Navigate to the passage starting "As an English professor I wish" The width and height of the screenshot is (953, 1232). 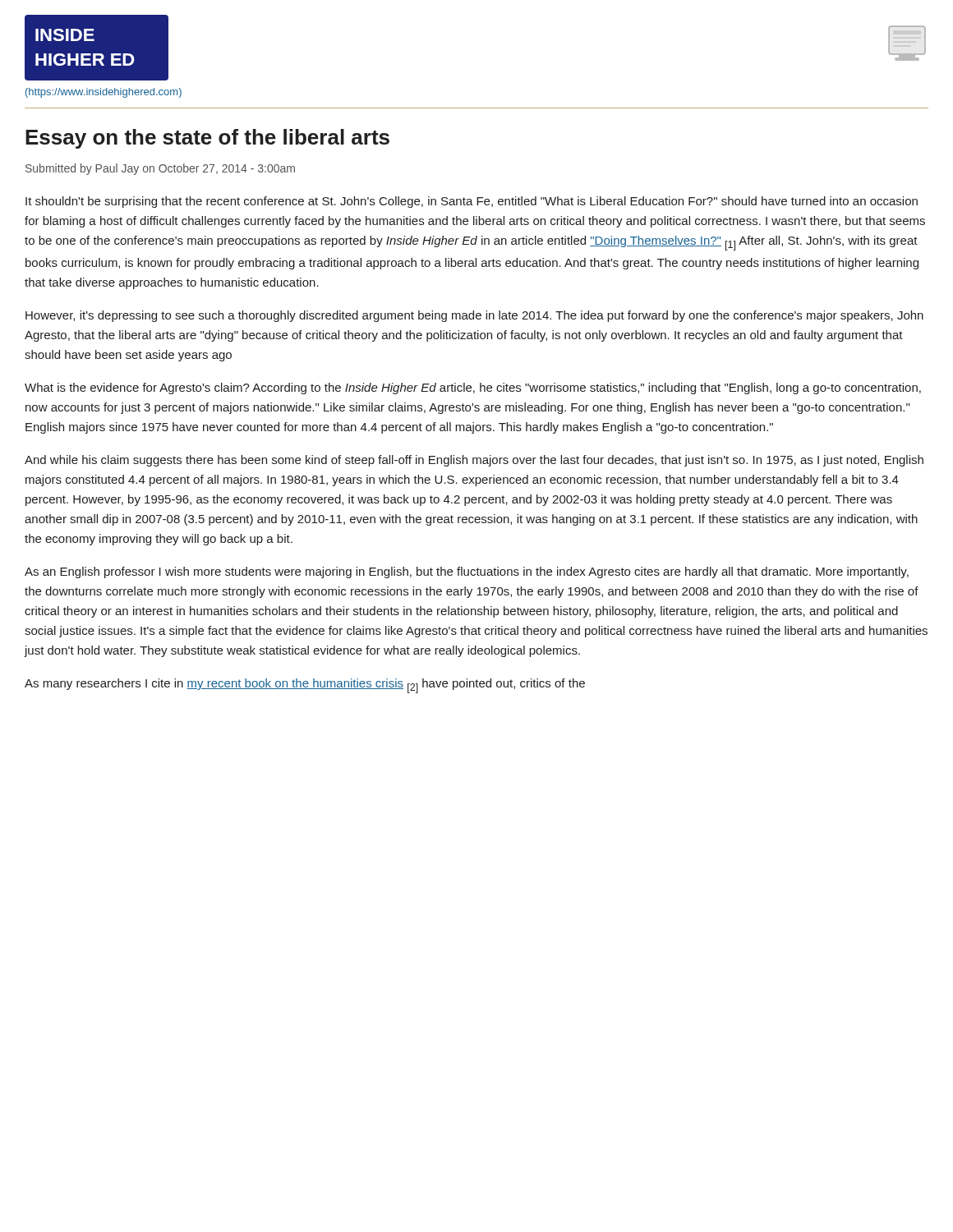click(476, 611)
